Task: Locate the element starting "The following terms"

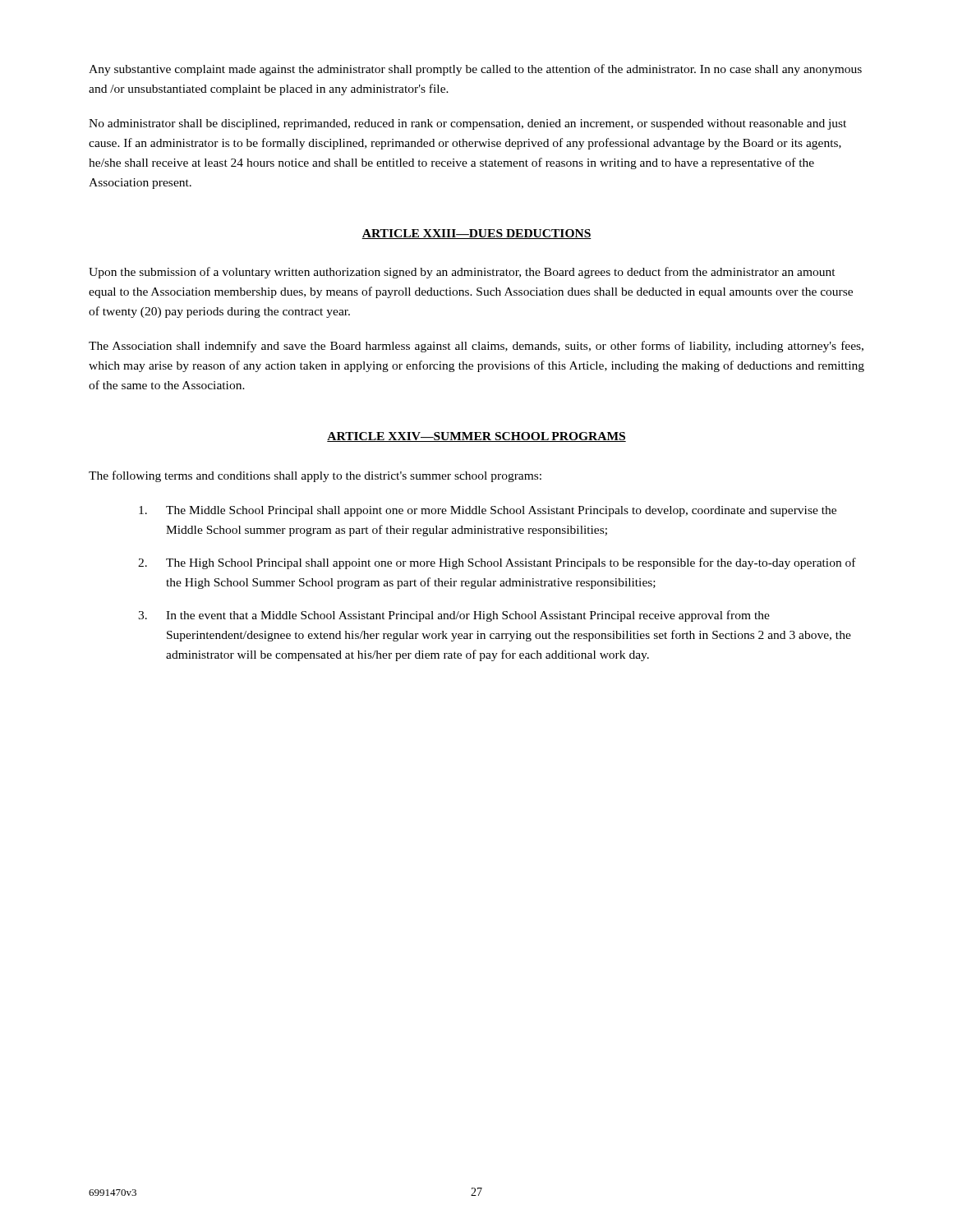Action: click(x=316, y=475)
